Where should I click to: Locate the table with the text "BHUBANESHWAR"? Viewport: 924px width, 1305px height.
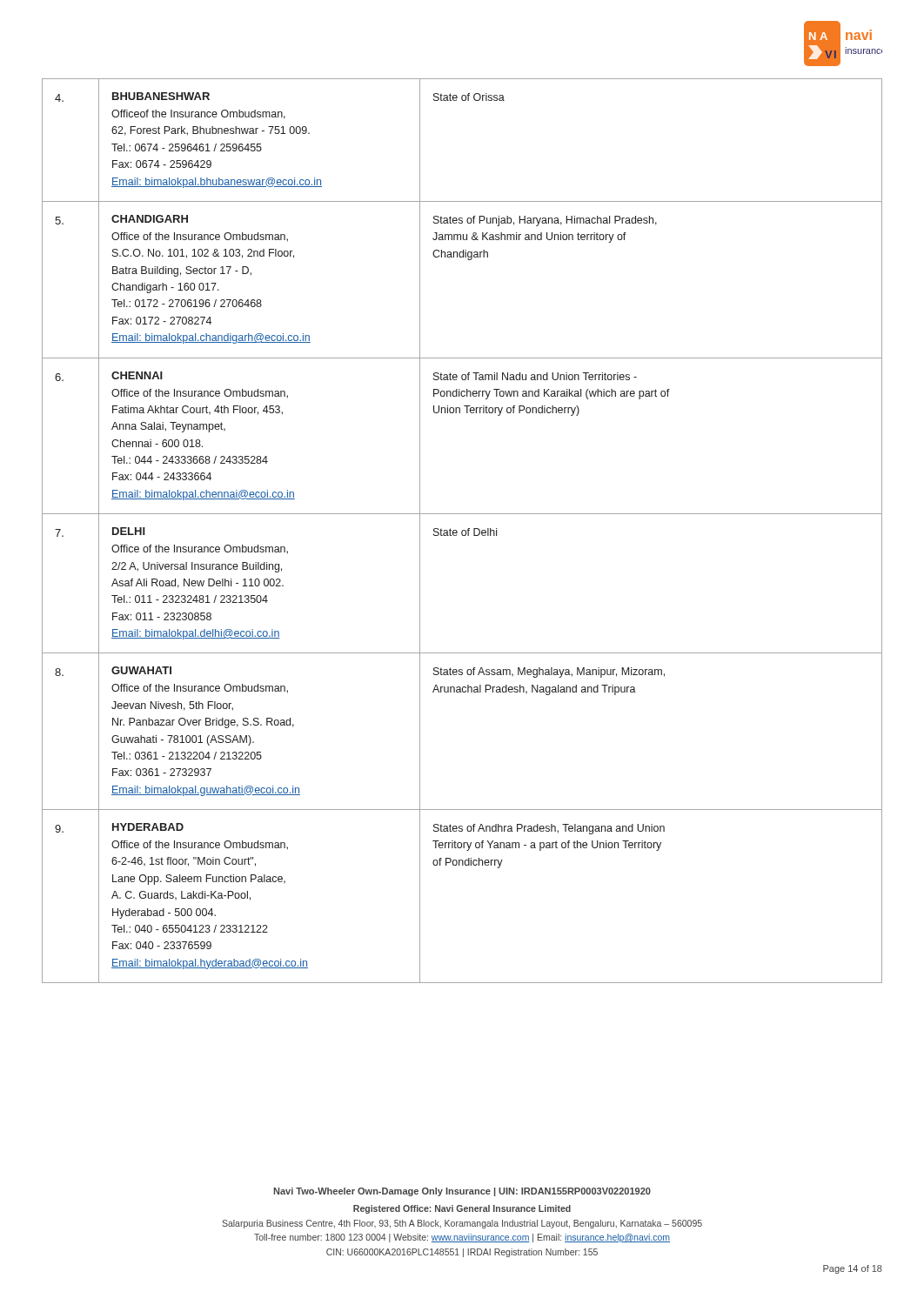point(462,531)
